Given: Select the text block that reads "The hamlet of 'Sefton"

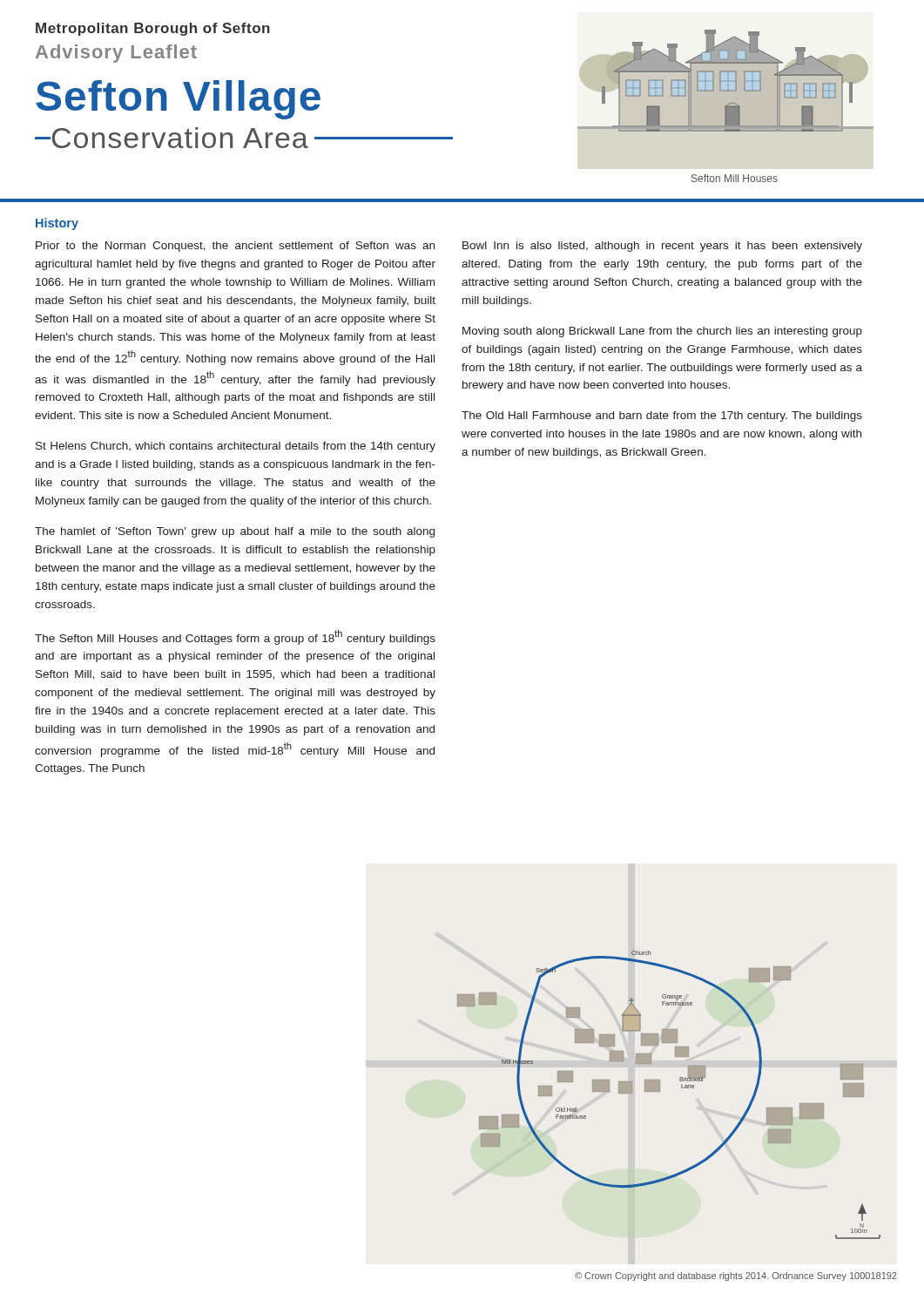Looking at the screenshot, I should pyautogui.click(x=235, y=567).
